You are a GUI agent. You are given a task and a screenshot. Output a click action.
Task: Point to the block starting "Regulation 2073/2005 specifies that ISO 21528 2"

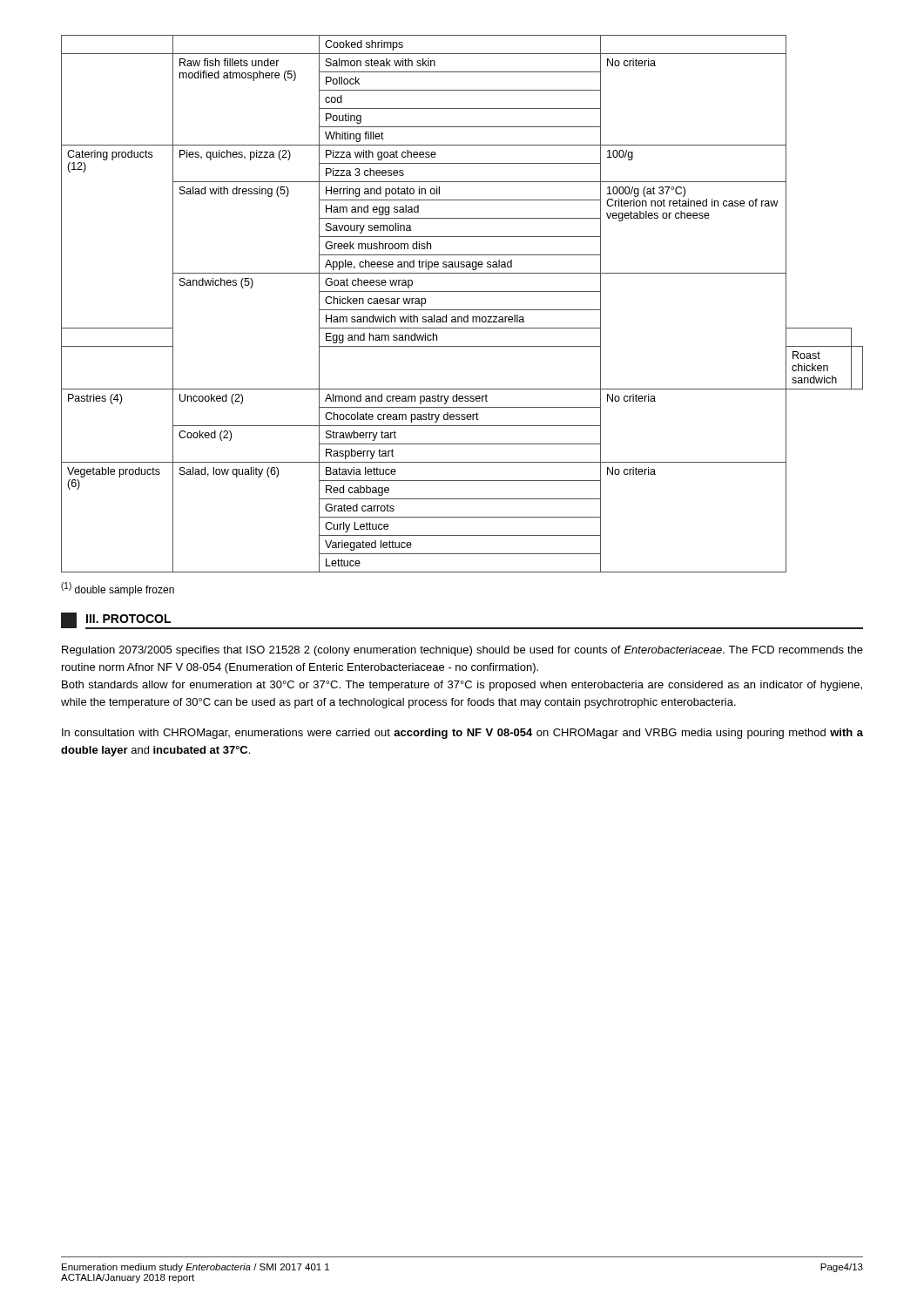(x=462, y=676)
